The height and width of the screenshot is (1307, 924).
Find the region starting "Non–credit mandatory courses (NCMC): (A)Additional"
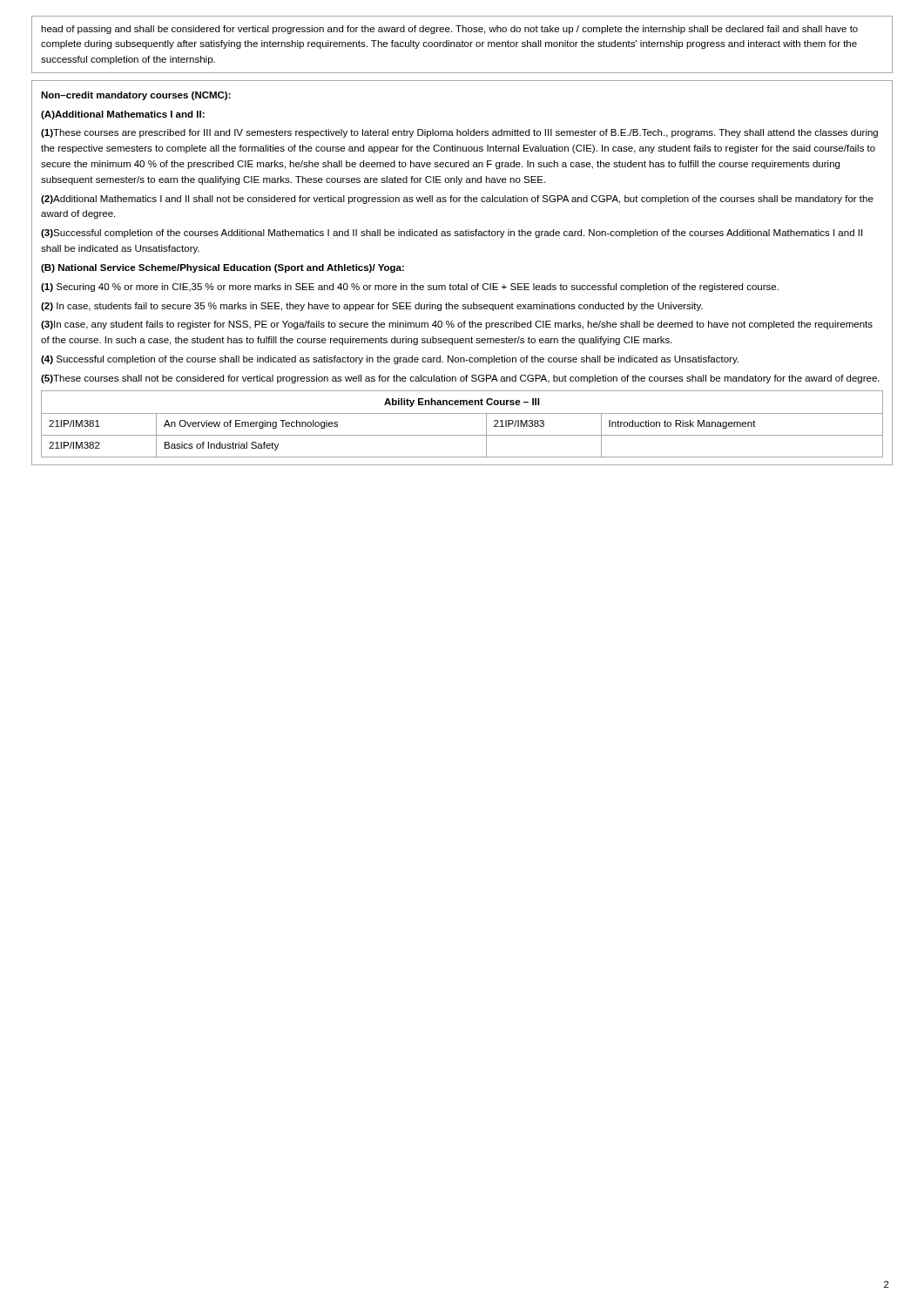pos(462,273)
